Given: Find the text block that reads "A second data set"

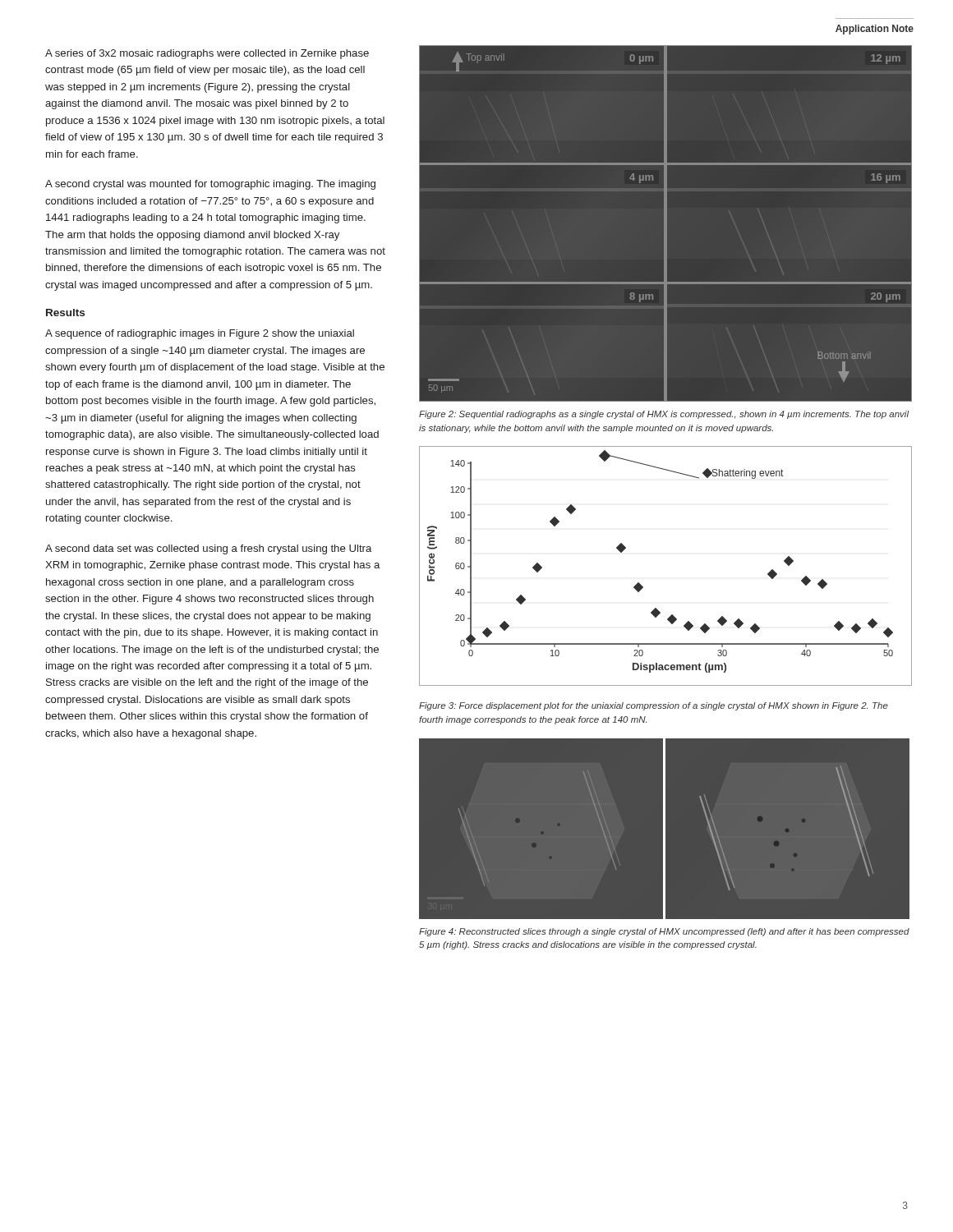Looking at the screenshot, I should 212,640.
